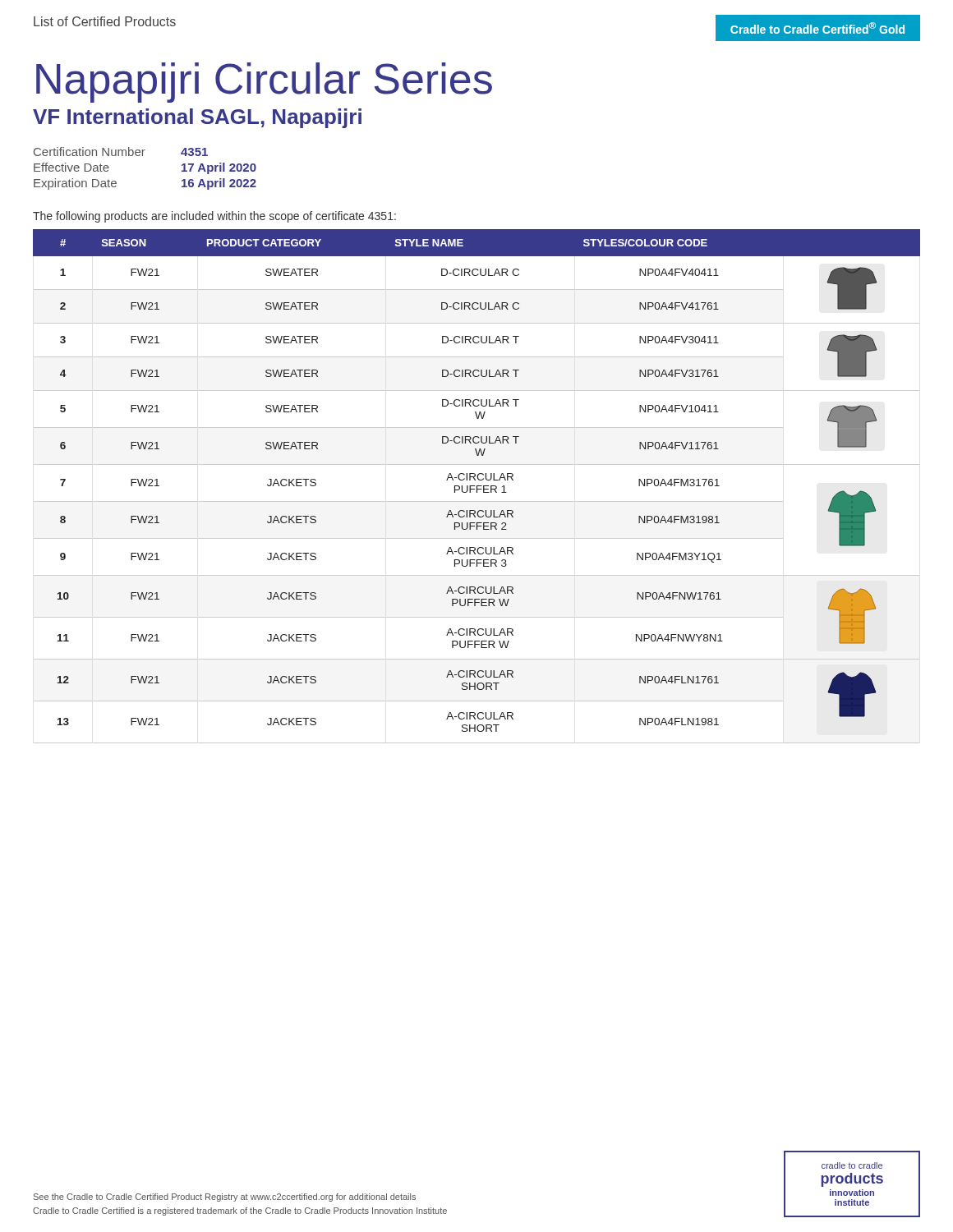
Task: Navigate to the passage starting "Certification Number 4351"
Action: coord(189,167)
